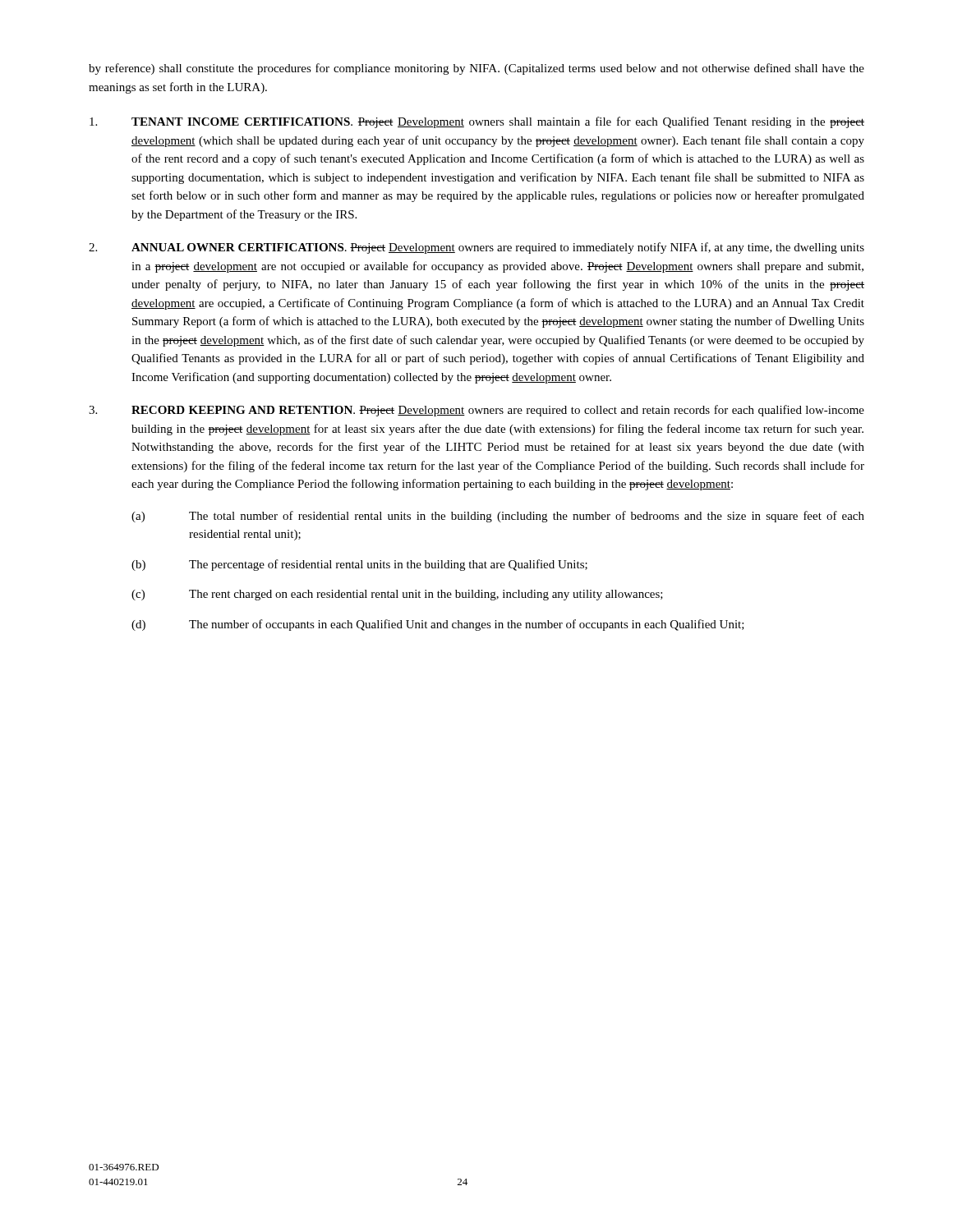
Task: Point to the block beginning "3. RECORD KEEPING AND RETENTION. Project Development"
Action: click(476, 523)
